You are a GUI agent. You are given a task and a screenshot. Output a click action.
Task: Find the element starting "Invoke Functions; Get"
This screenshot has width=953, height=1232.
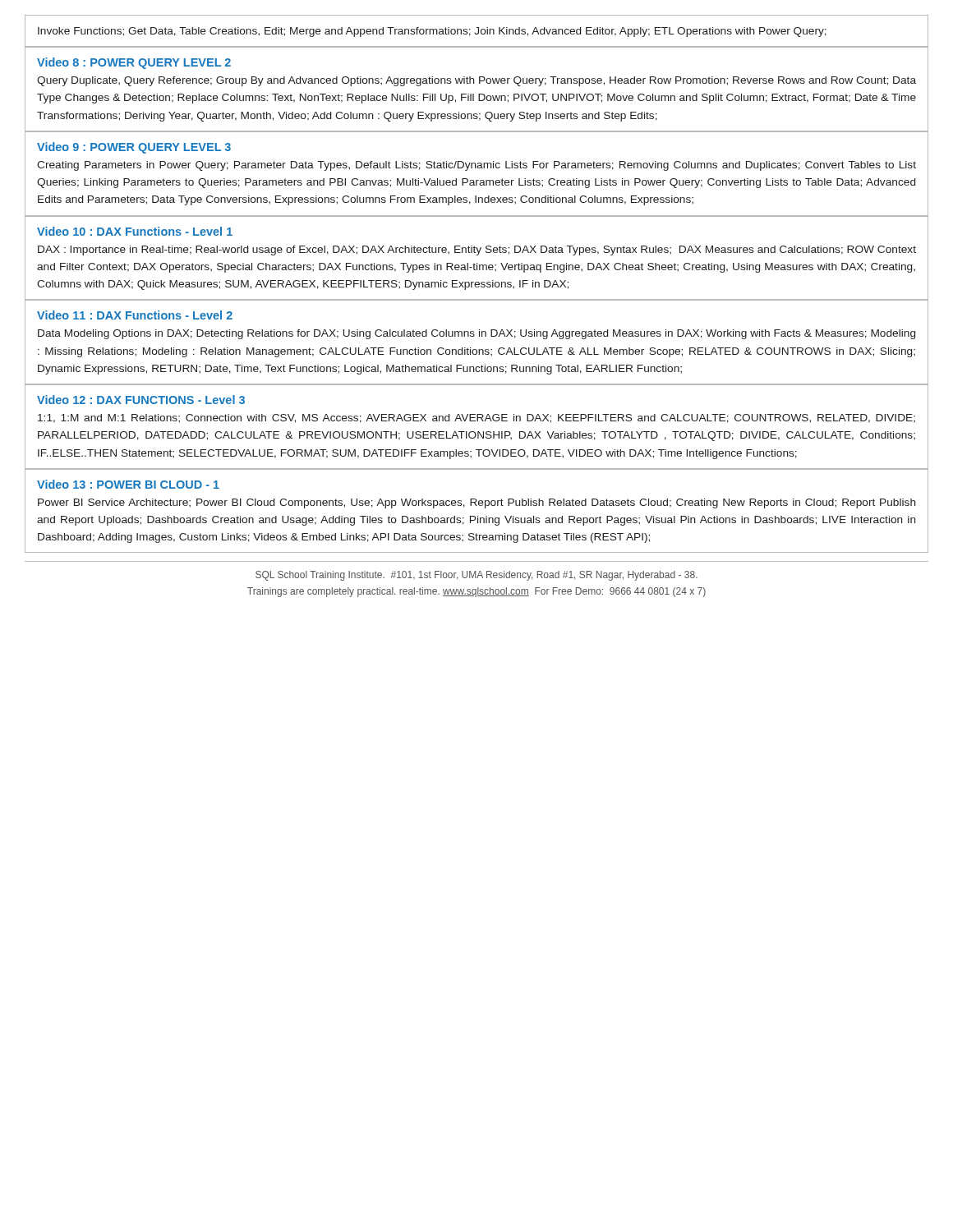coord(476,31)
